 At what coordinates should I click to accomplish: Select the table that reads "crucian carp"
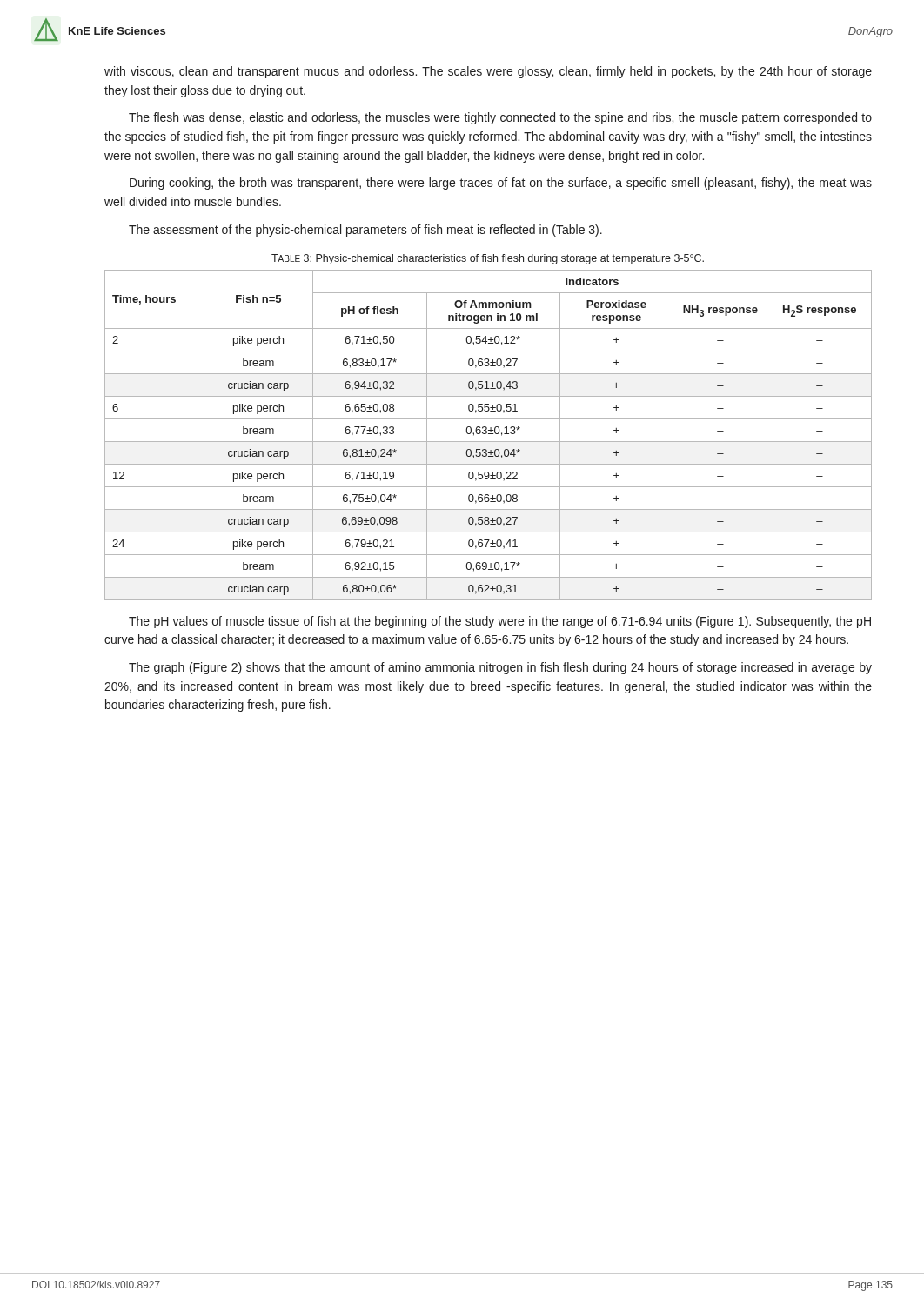(488, 435)
